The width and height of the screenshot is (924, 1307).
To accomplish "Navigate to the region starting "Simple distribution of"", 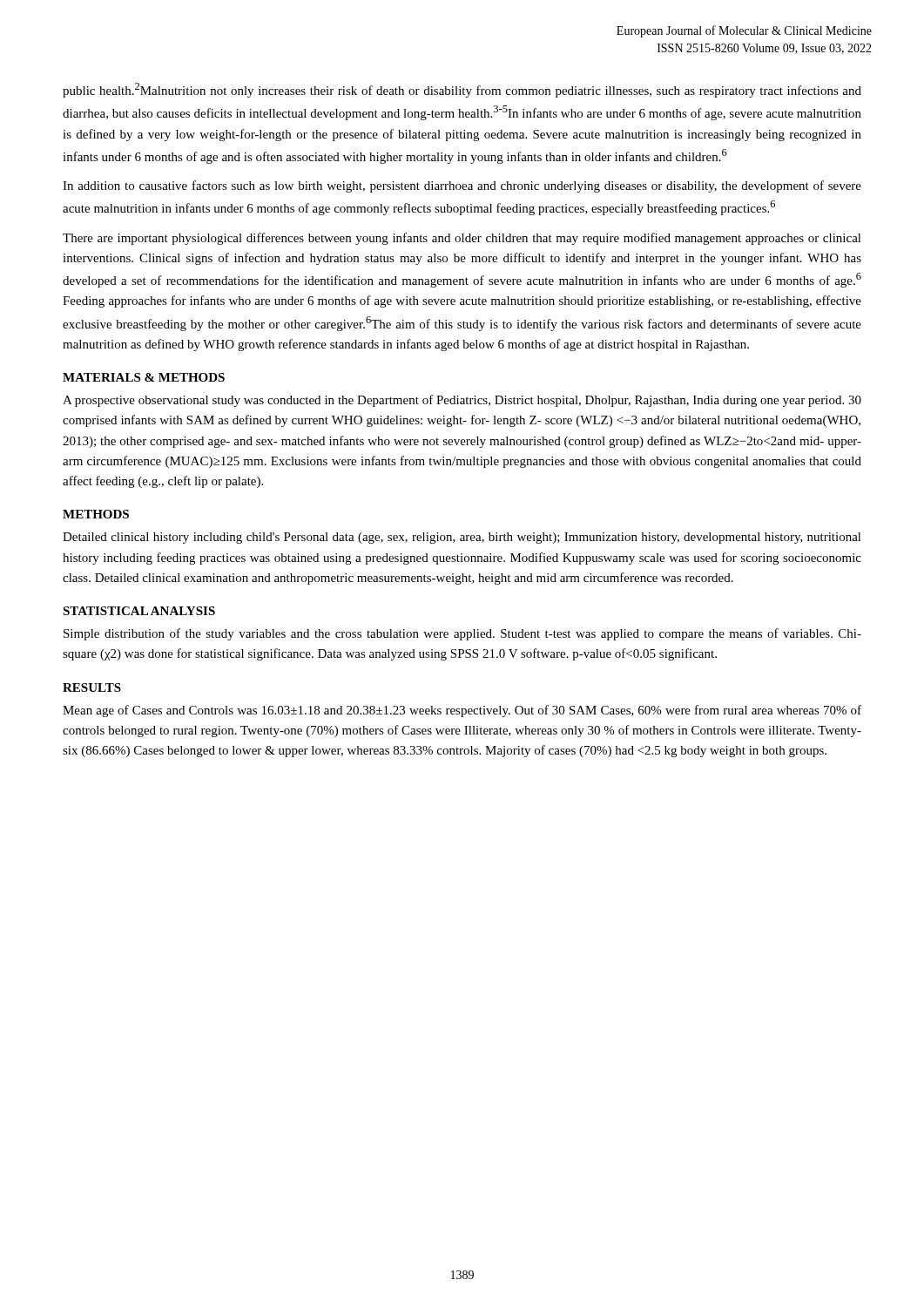I will tap(462, 644).
